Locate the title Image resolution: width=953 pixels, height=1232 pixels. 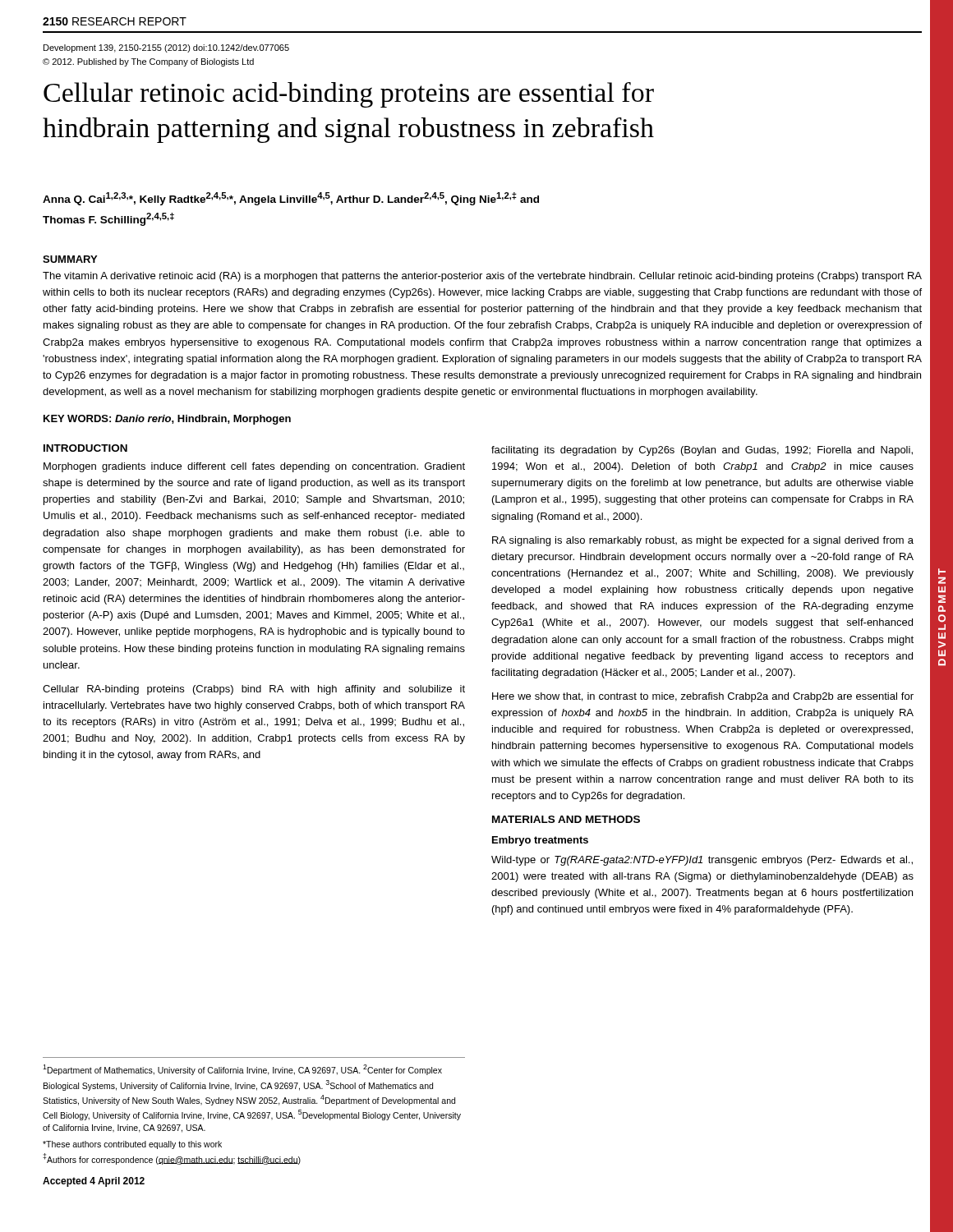(x=478, y=110)
